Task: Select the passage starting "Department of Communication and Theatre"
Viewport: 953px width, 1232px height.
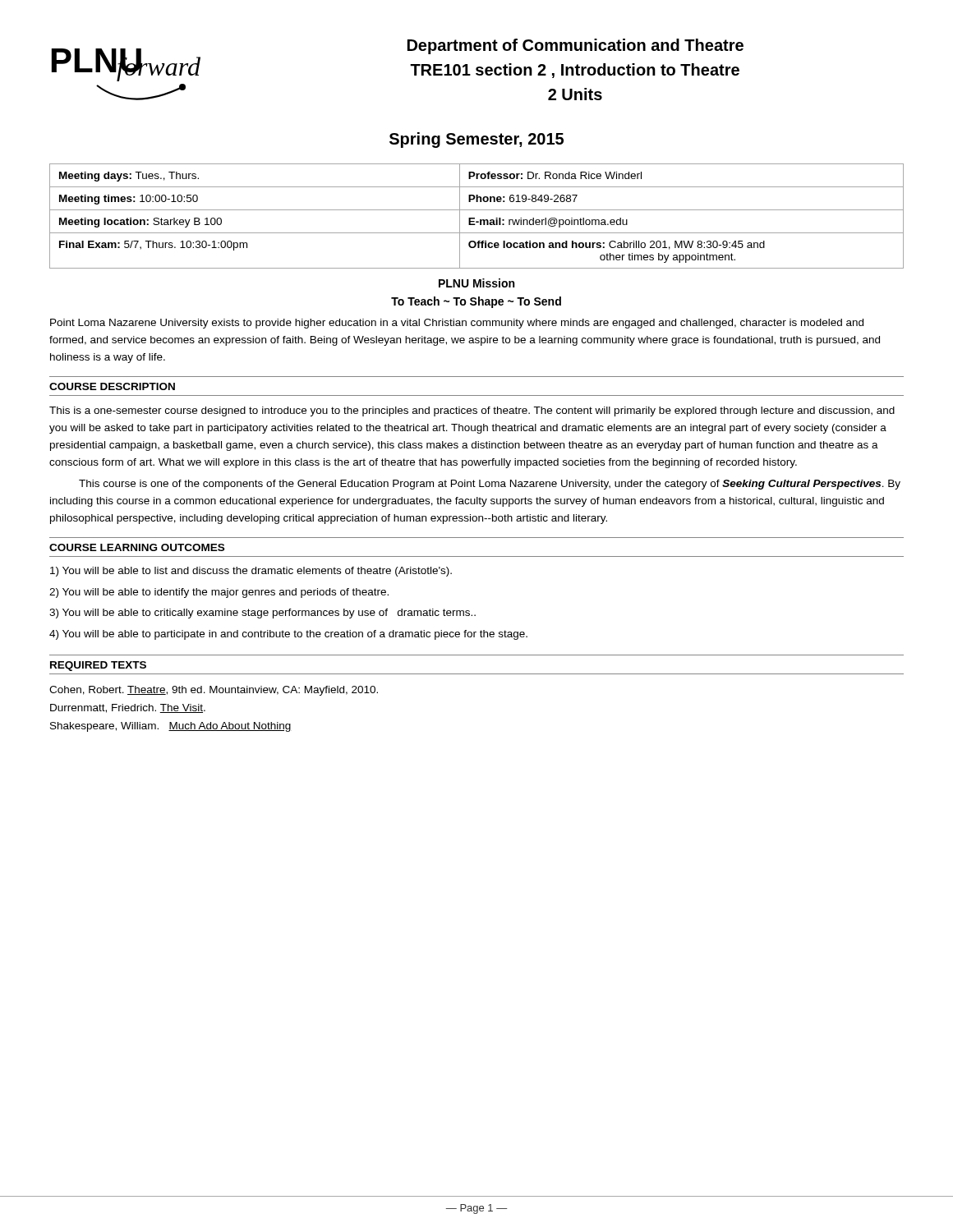Action: 575,70
